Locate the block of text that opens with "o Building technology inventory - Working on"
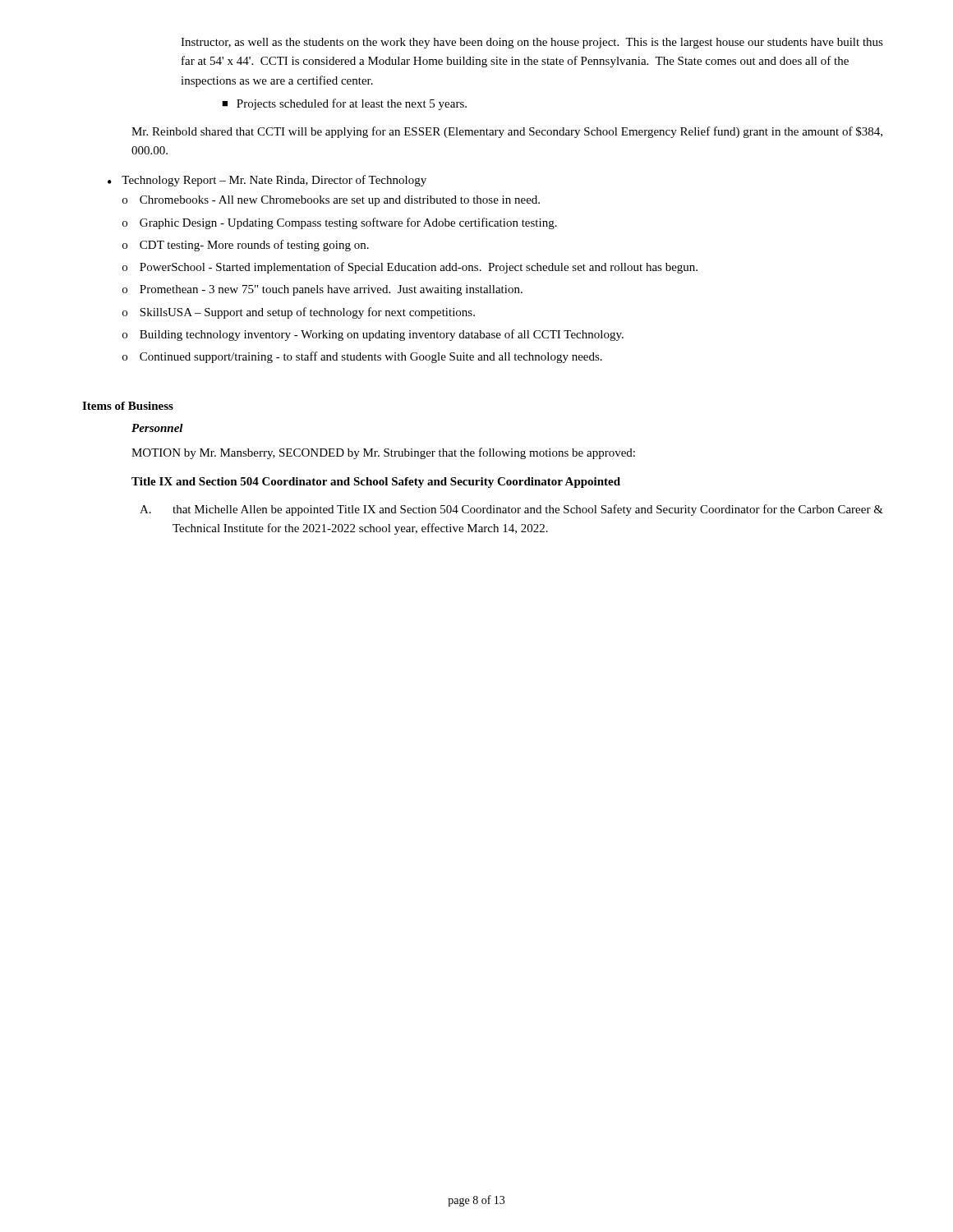 (x=373, y=335)
